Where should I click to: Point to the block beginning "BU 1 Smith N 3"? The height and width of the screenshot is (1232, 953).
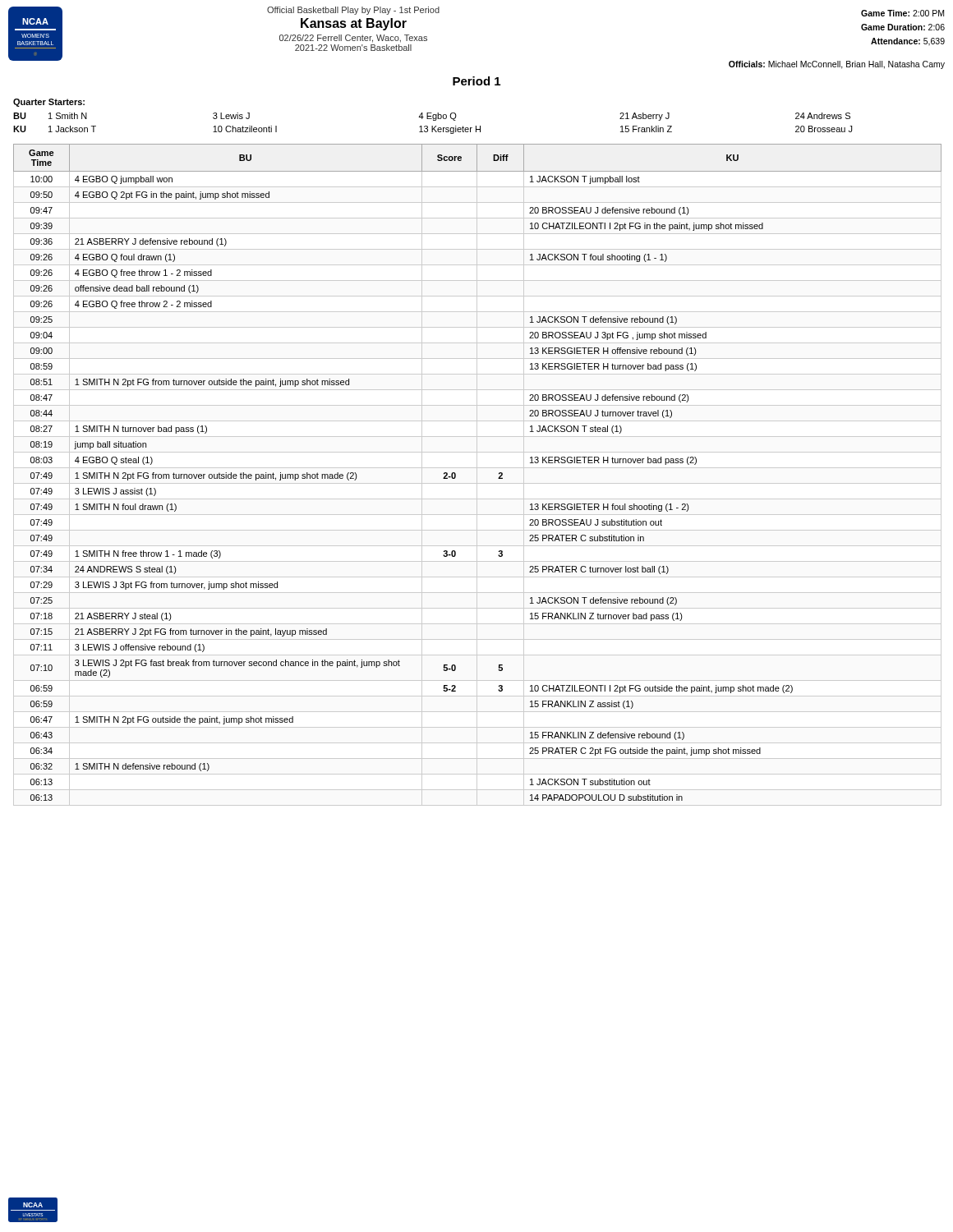(477, 122)
